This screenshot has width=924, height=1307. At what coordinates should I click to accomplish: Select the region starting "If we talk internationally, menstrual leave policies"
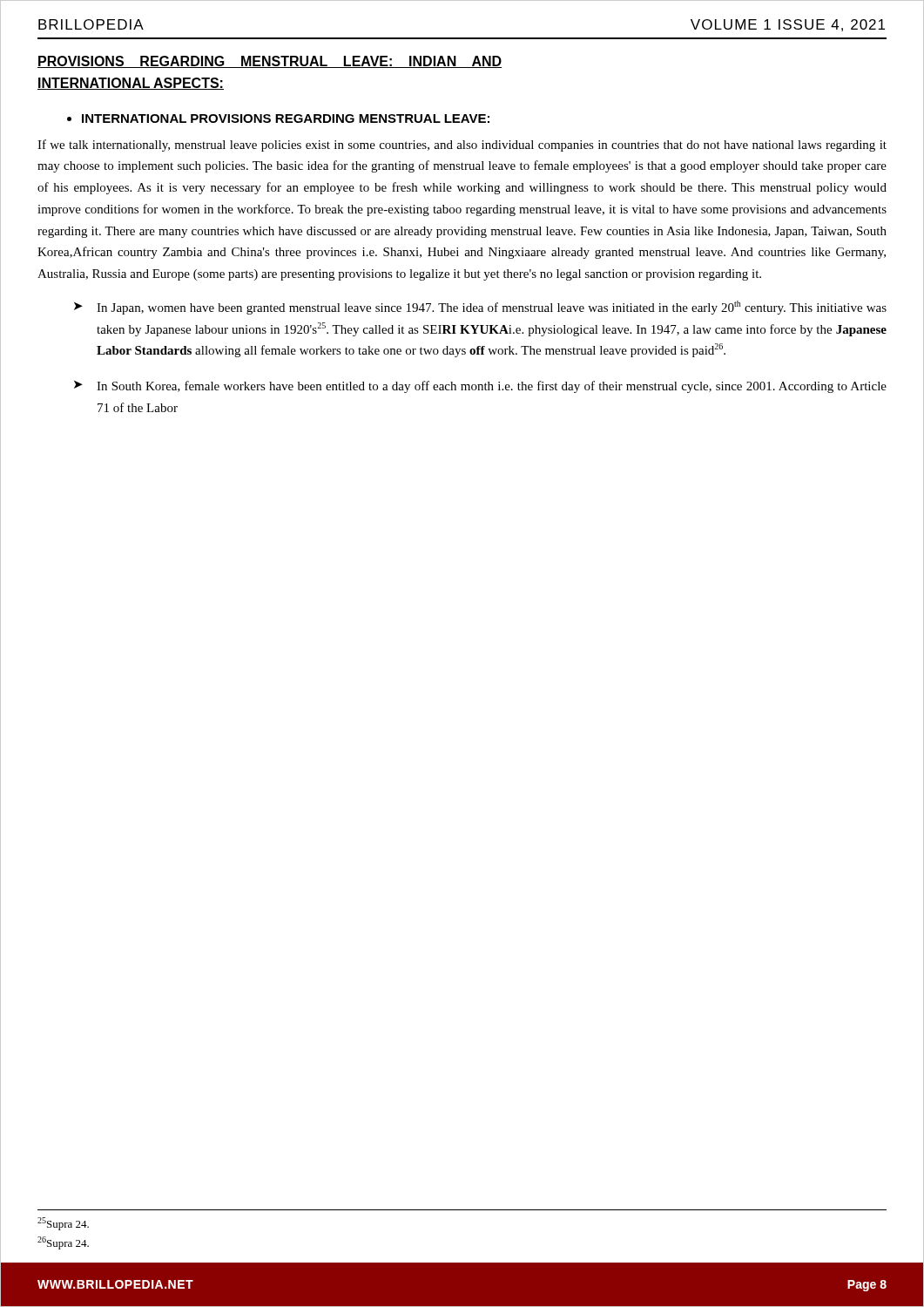(x=462, y=209)
